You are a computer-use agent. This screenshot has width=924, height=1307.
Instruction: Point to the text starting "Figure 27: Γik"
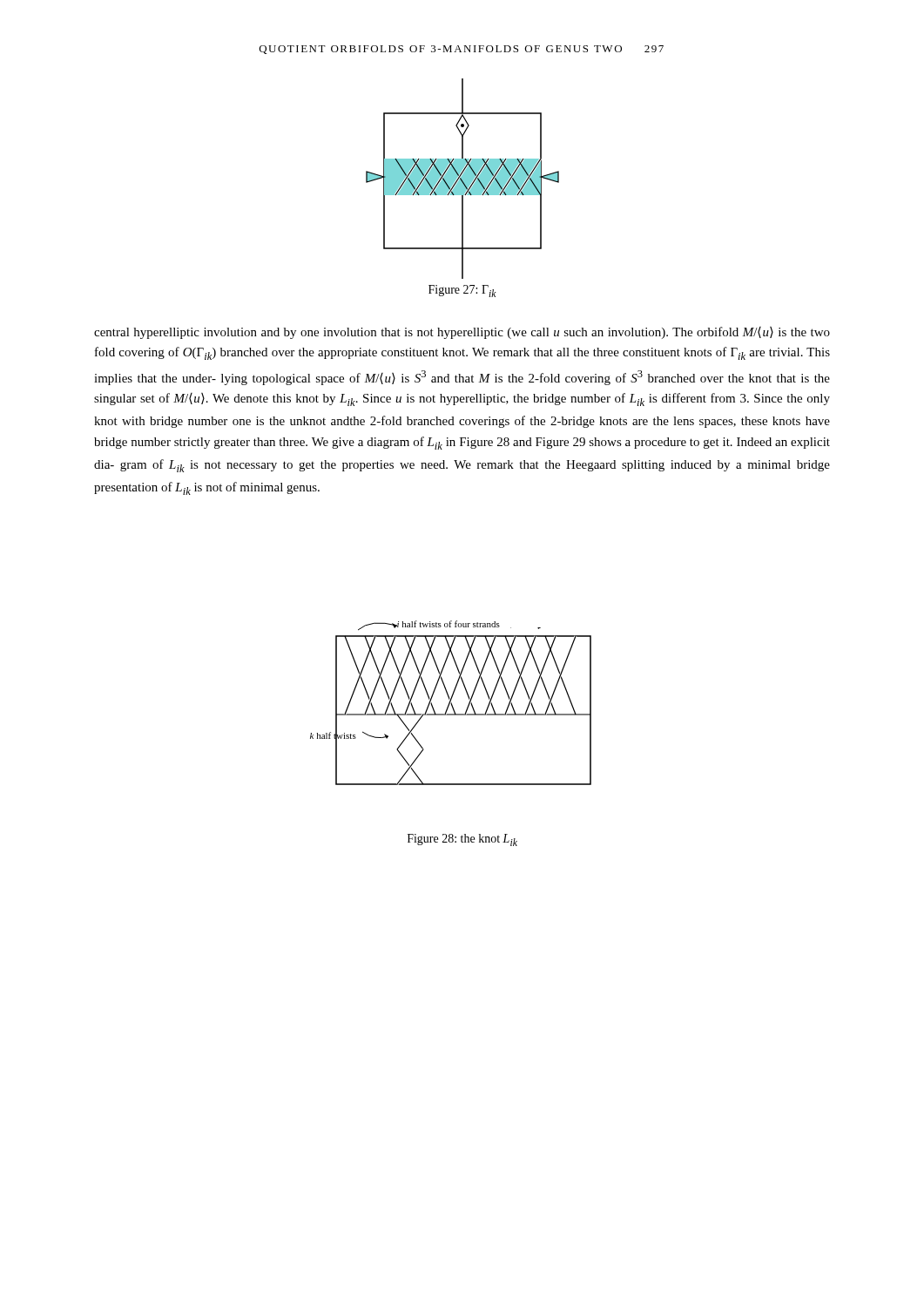[462, 291]
